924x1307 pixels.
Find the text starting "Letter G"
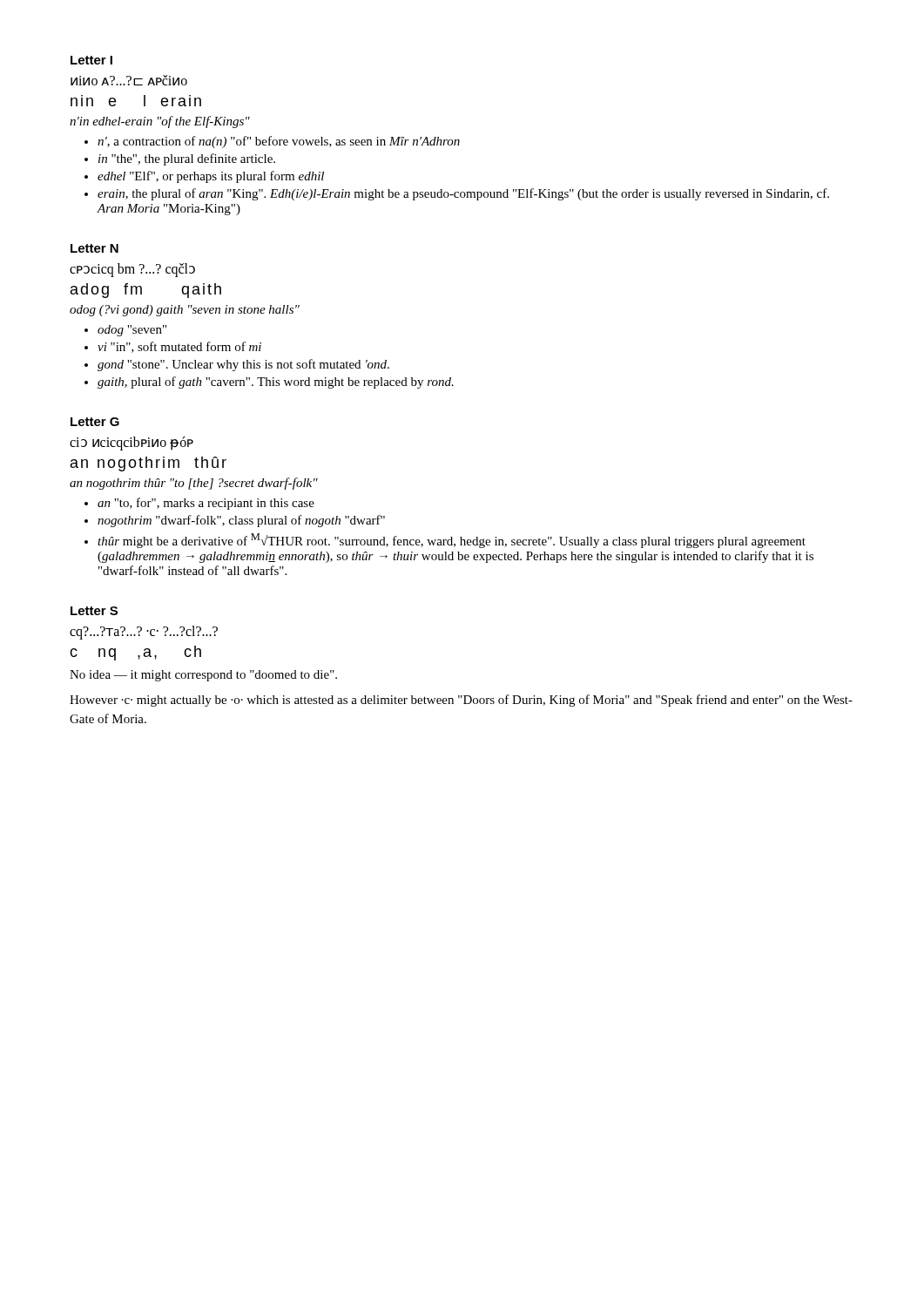[95, 421]
